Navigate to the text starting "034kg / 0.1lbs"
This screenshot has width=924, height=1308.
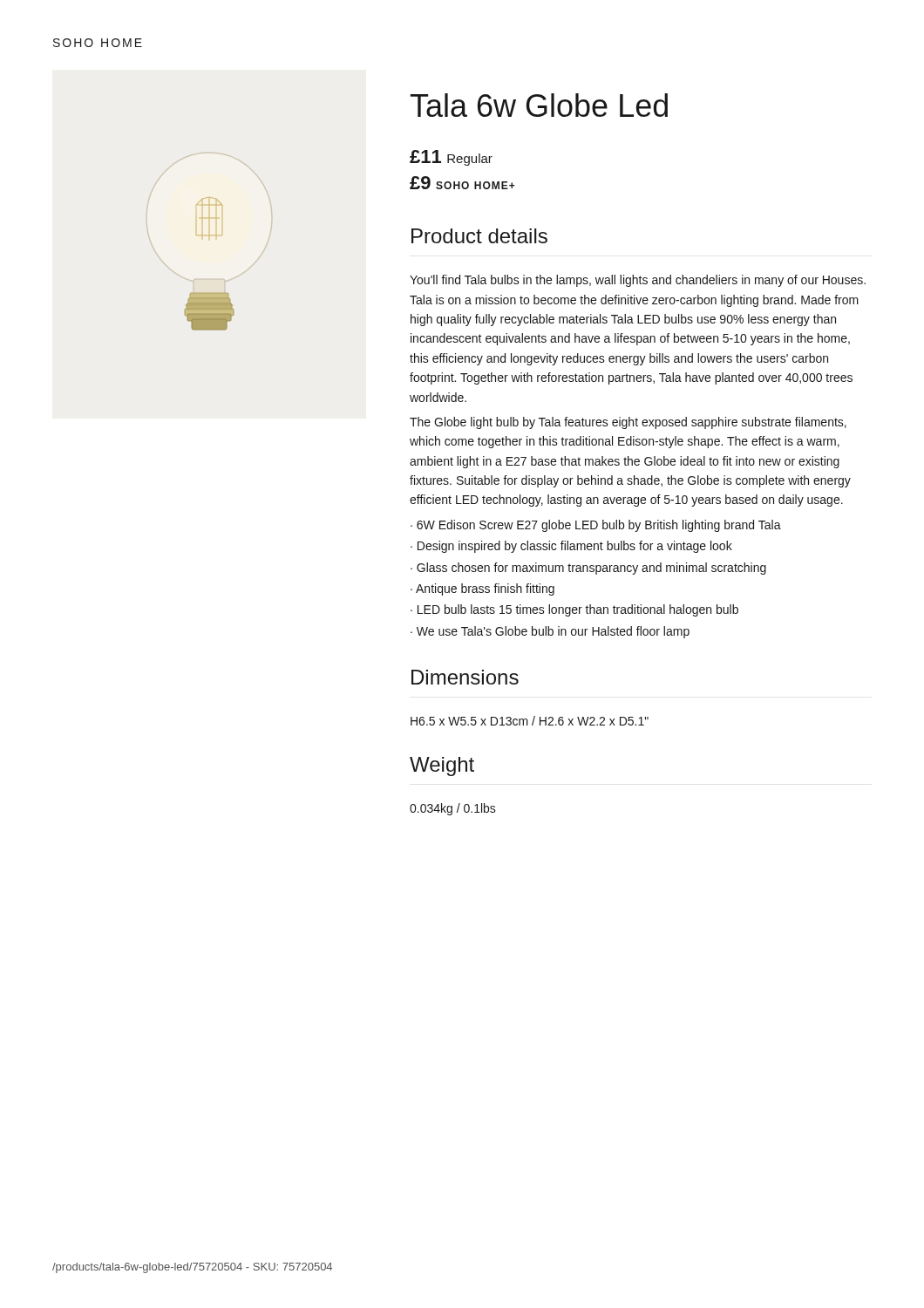[453, 808]
